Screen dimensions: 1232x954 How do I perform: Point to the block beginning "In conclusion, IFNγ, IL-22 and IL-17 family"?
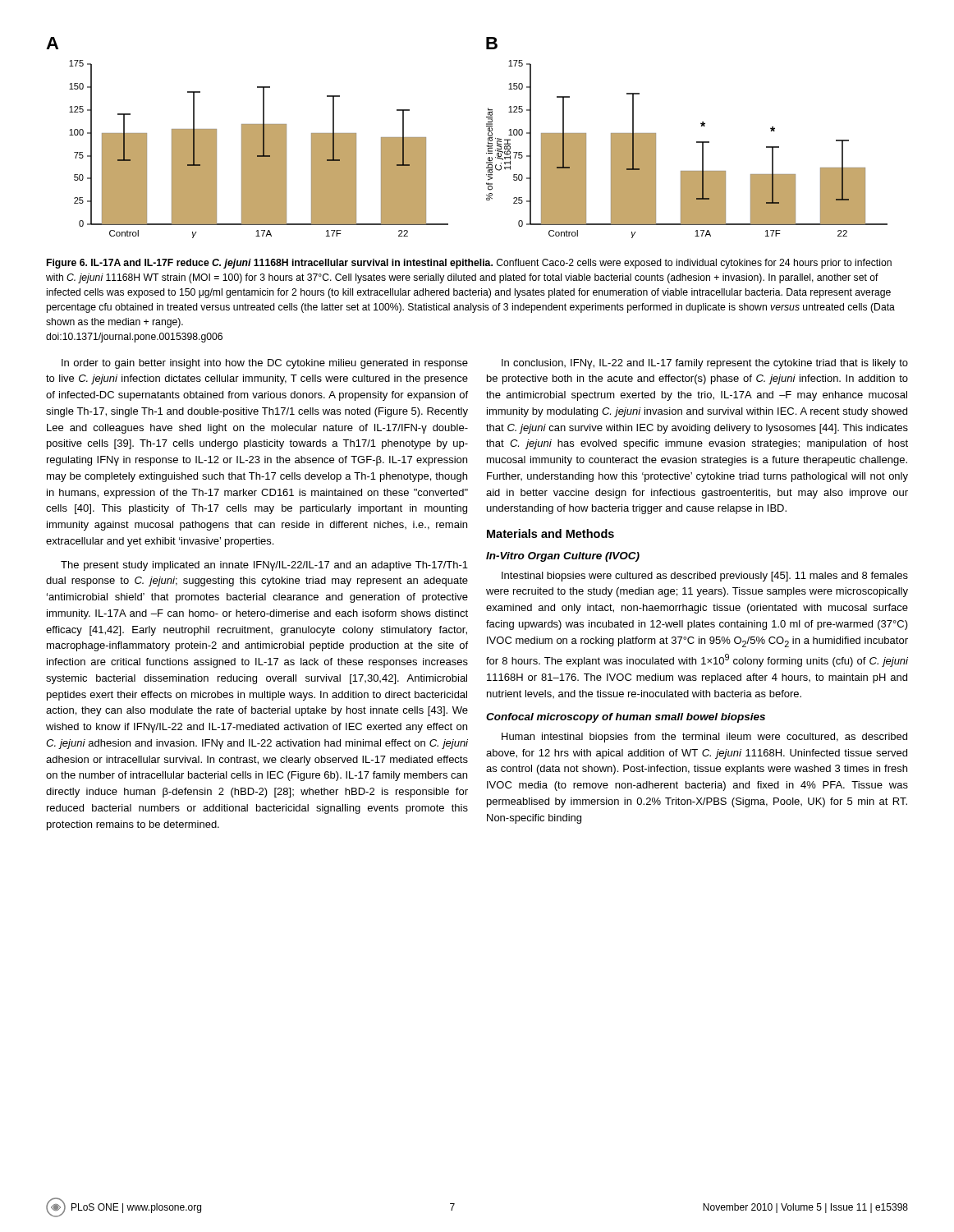pyautogui.click(x=697, y=435)
